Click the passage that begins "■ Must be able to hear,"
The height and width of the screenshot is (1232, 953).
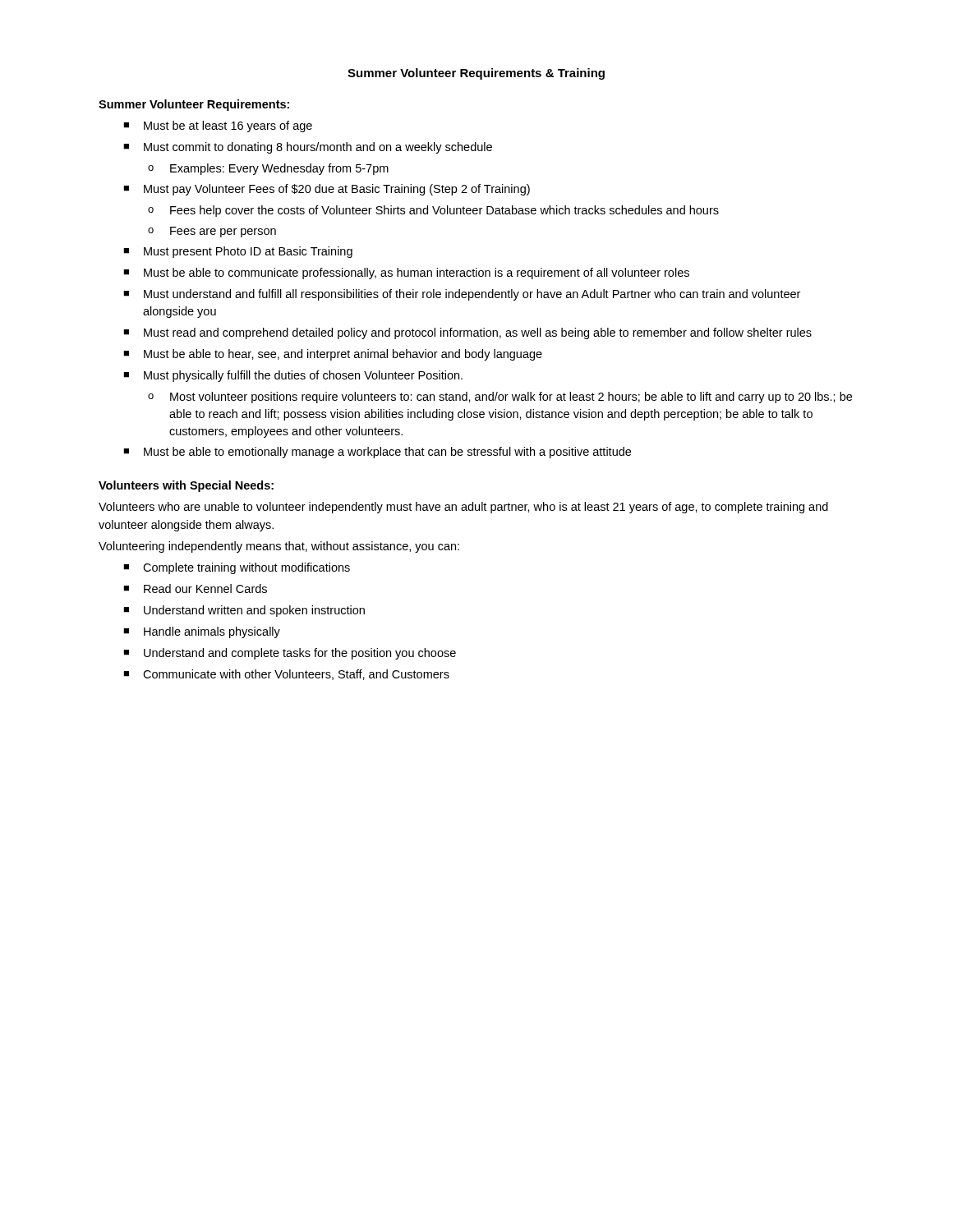point(489,355)
